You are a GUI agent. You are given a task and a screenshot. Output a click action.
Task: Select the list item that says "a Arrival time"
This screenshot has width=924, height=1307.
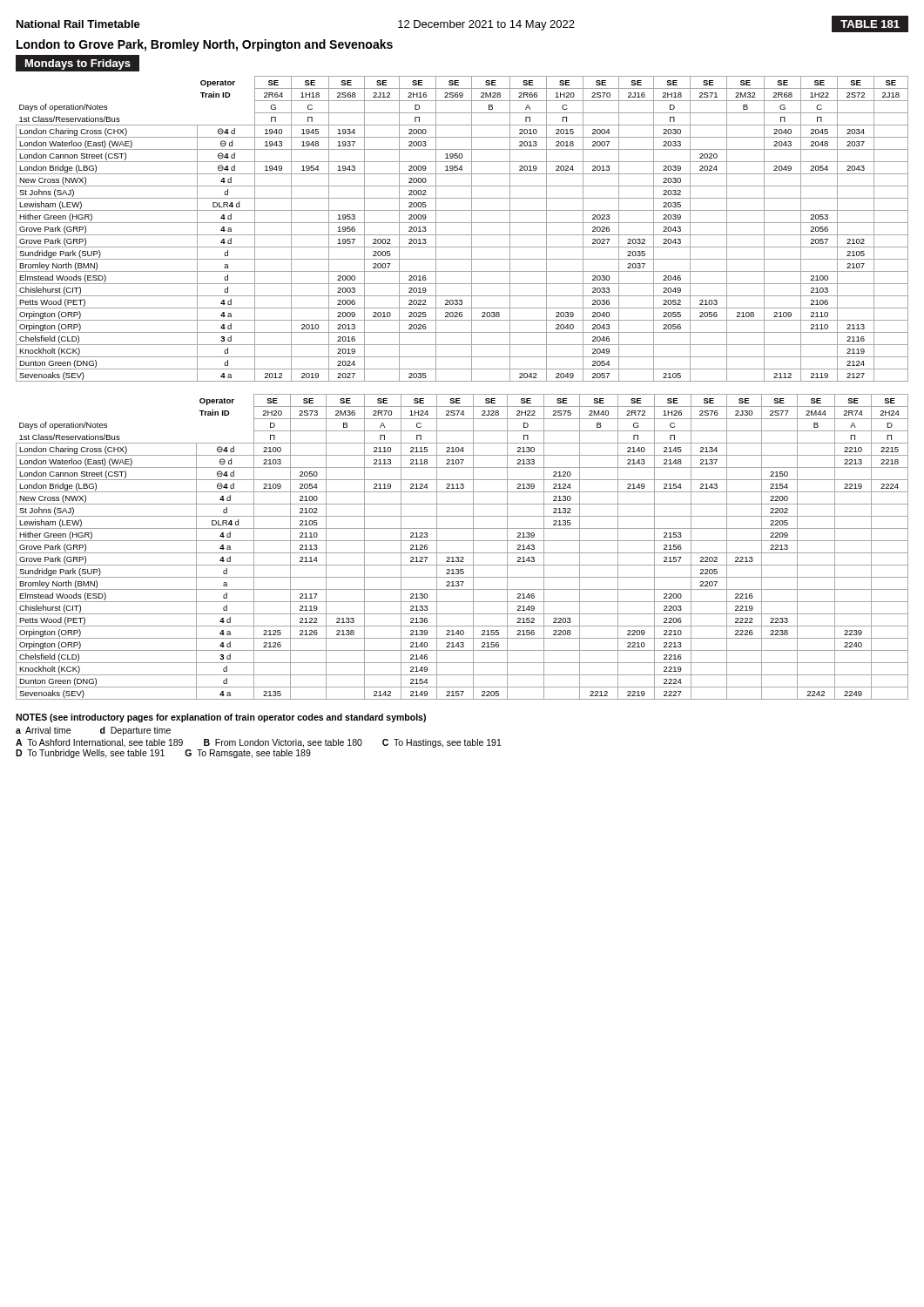43,730
